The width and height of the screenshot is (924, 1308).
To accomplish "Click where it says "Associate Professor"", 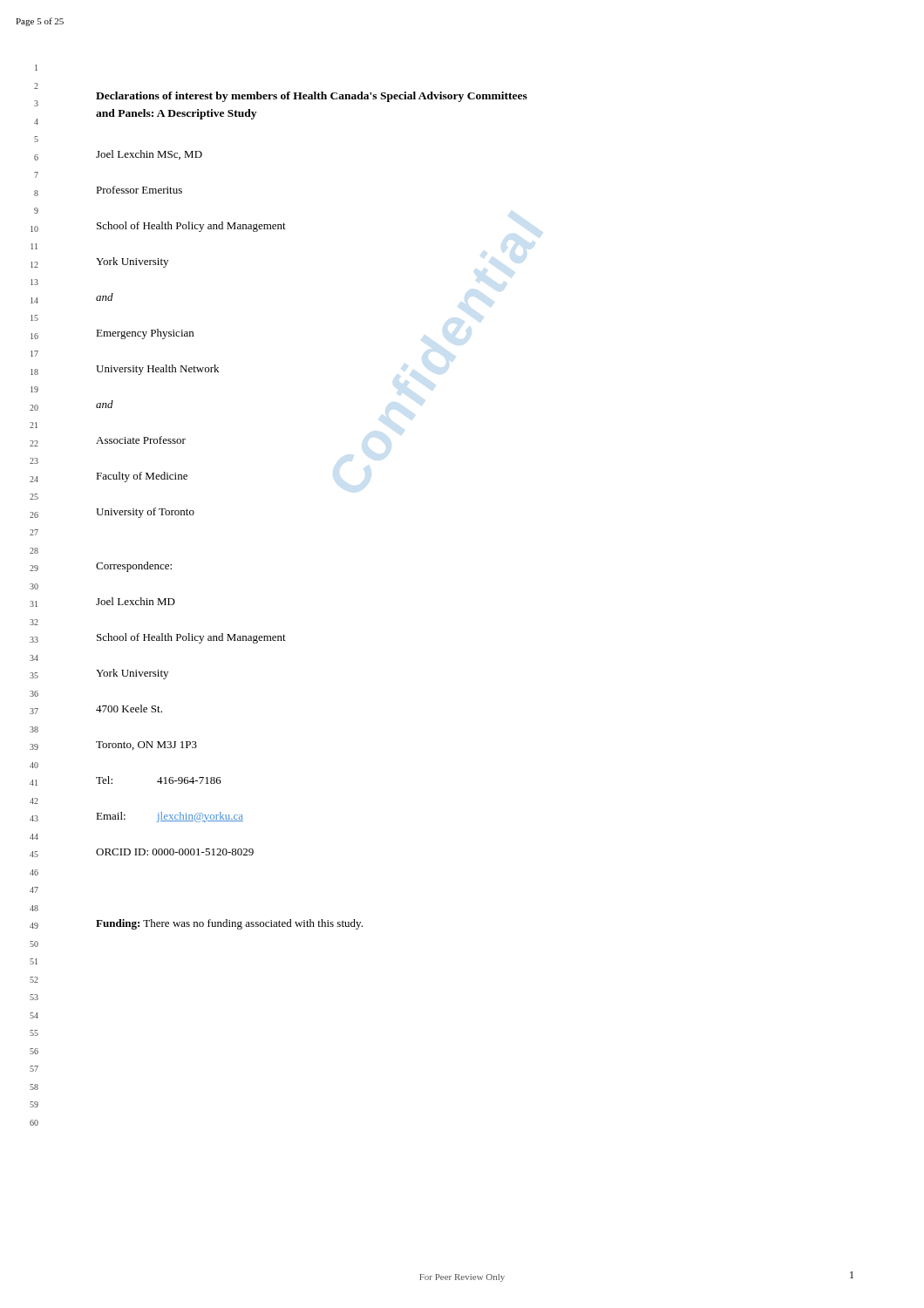I will point(141,440).
